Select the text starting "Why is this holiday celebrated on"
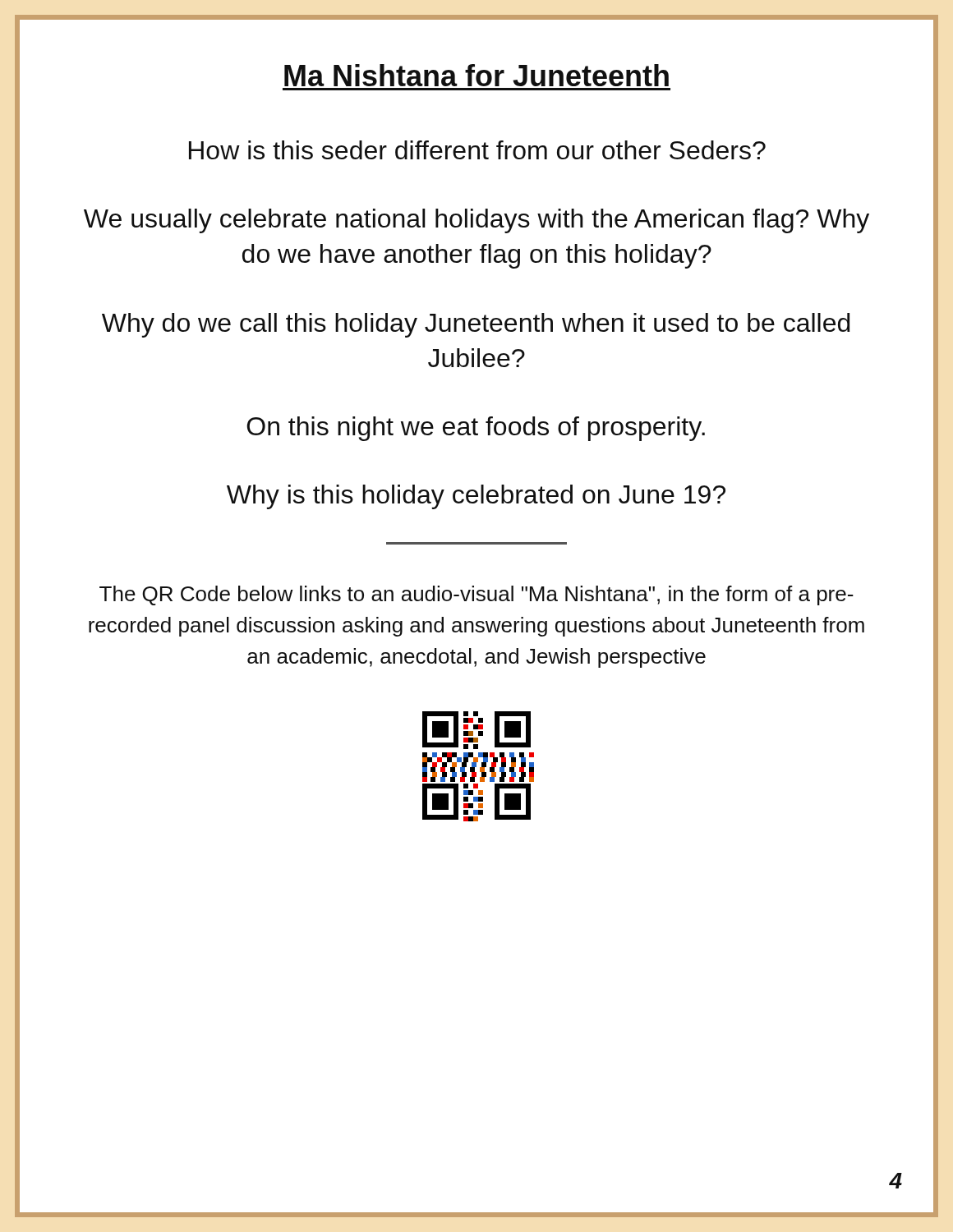The image size is (953, 1232). pos(476,495)
